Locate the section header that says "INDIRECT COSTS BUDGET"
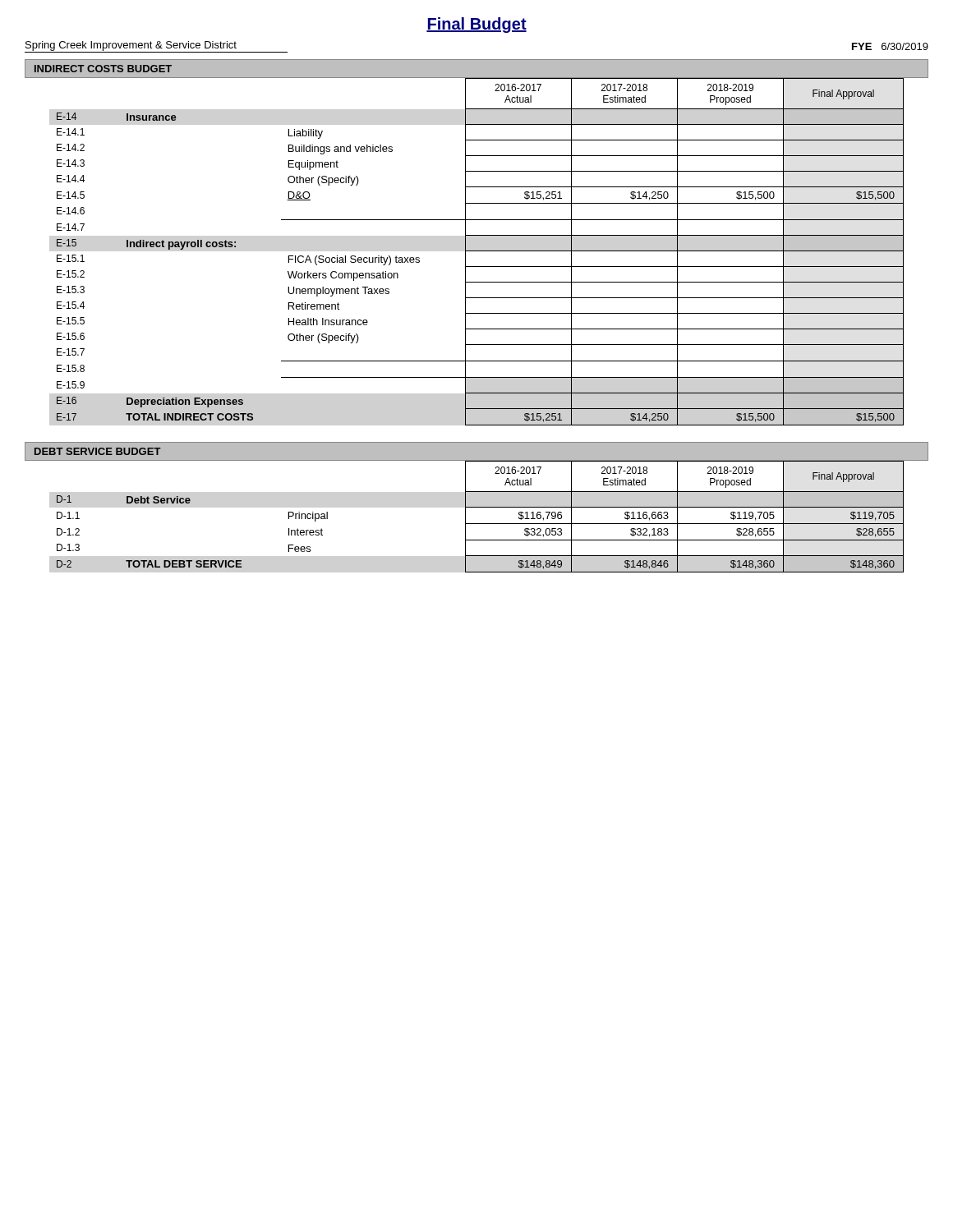Viewport: 953px width, 1232px height. [103, 69]
